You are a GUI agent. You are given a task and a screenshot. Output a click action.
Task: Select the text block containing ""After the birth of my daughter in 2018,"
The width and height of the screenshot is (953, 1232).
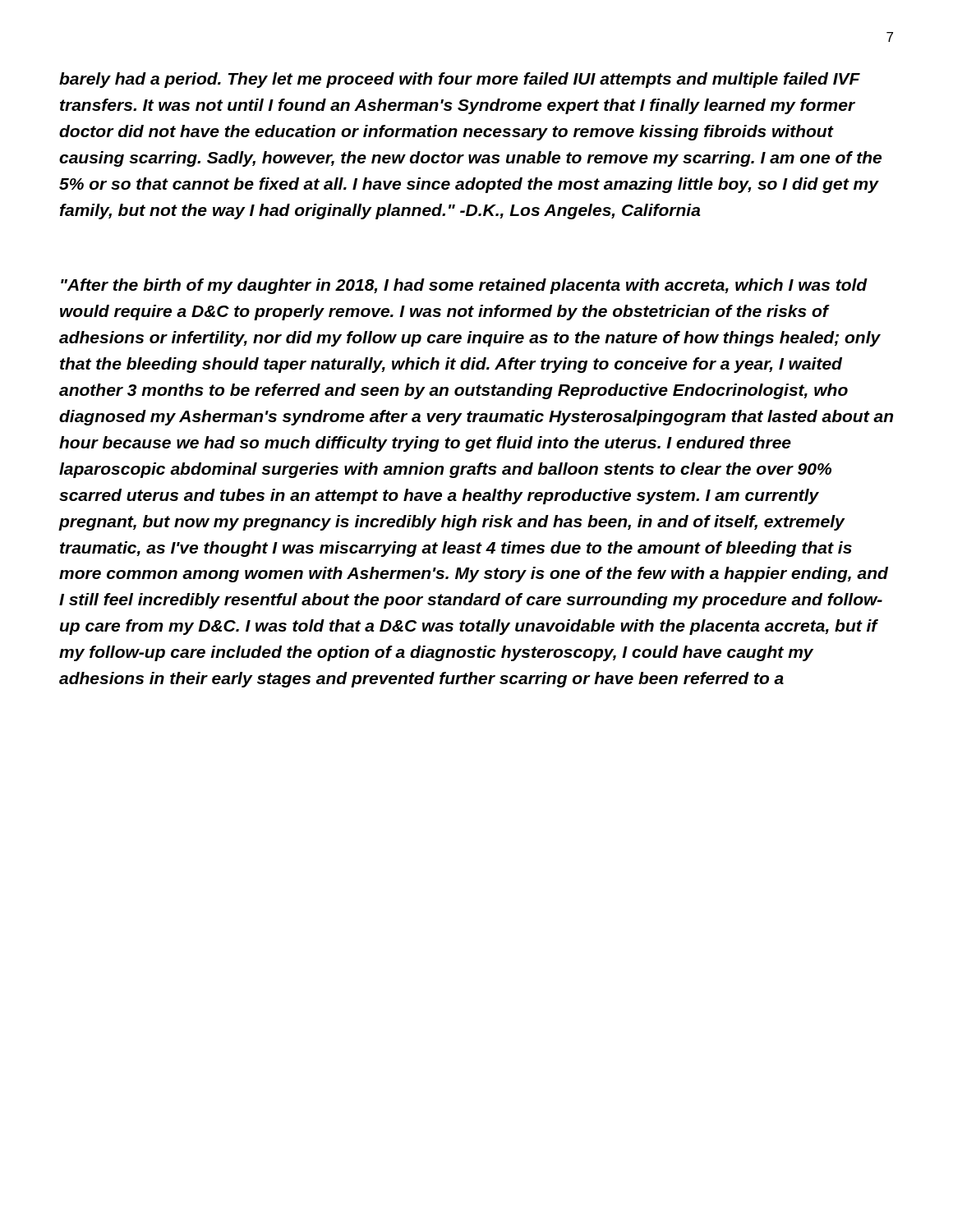pos(476,482)
